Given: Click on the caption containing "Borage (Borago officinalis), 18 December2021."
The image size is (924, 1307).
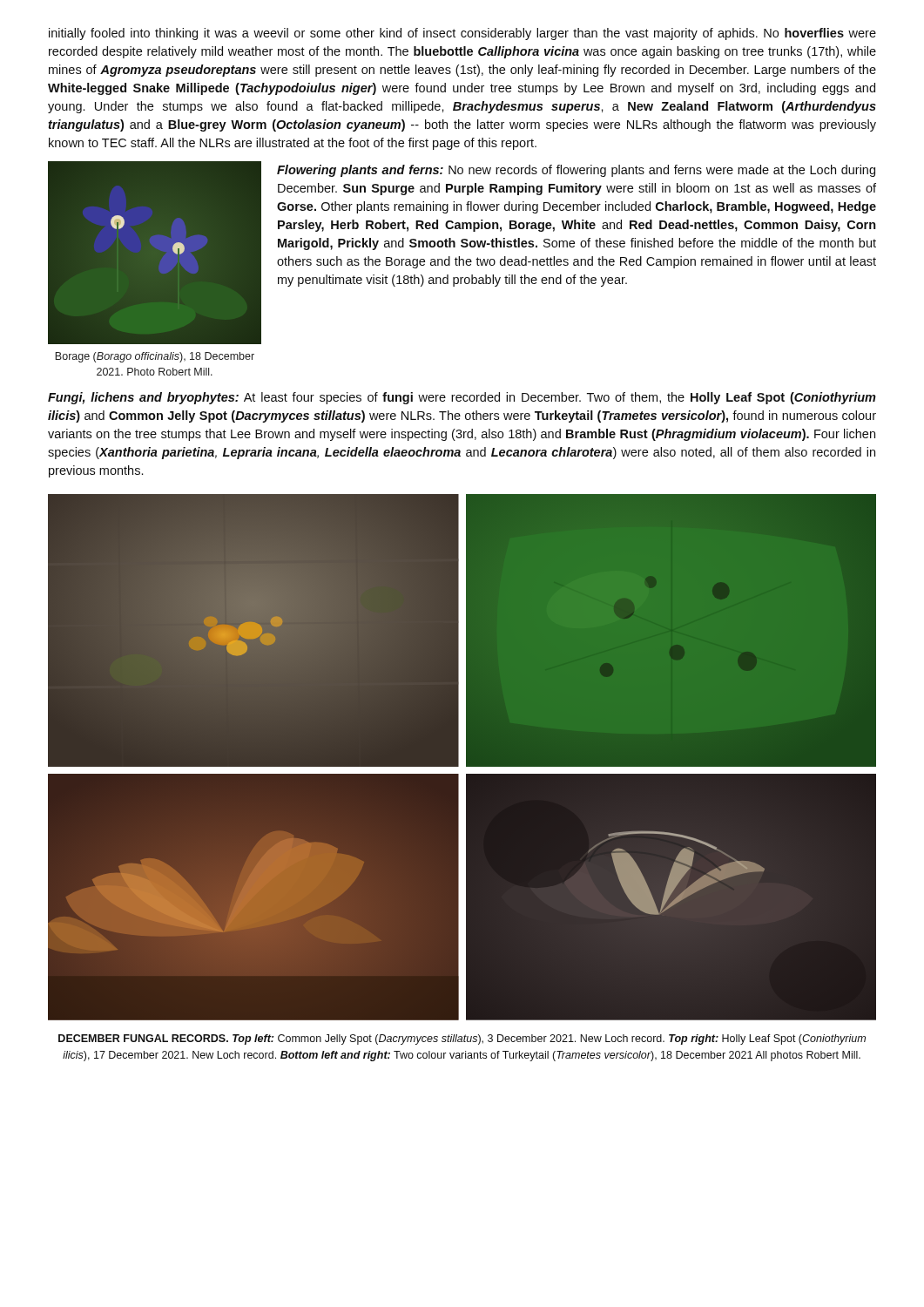Looking at the screenshot, I should (x=155, y=364).
